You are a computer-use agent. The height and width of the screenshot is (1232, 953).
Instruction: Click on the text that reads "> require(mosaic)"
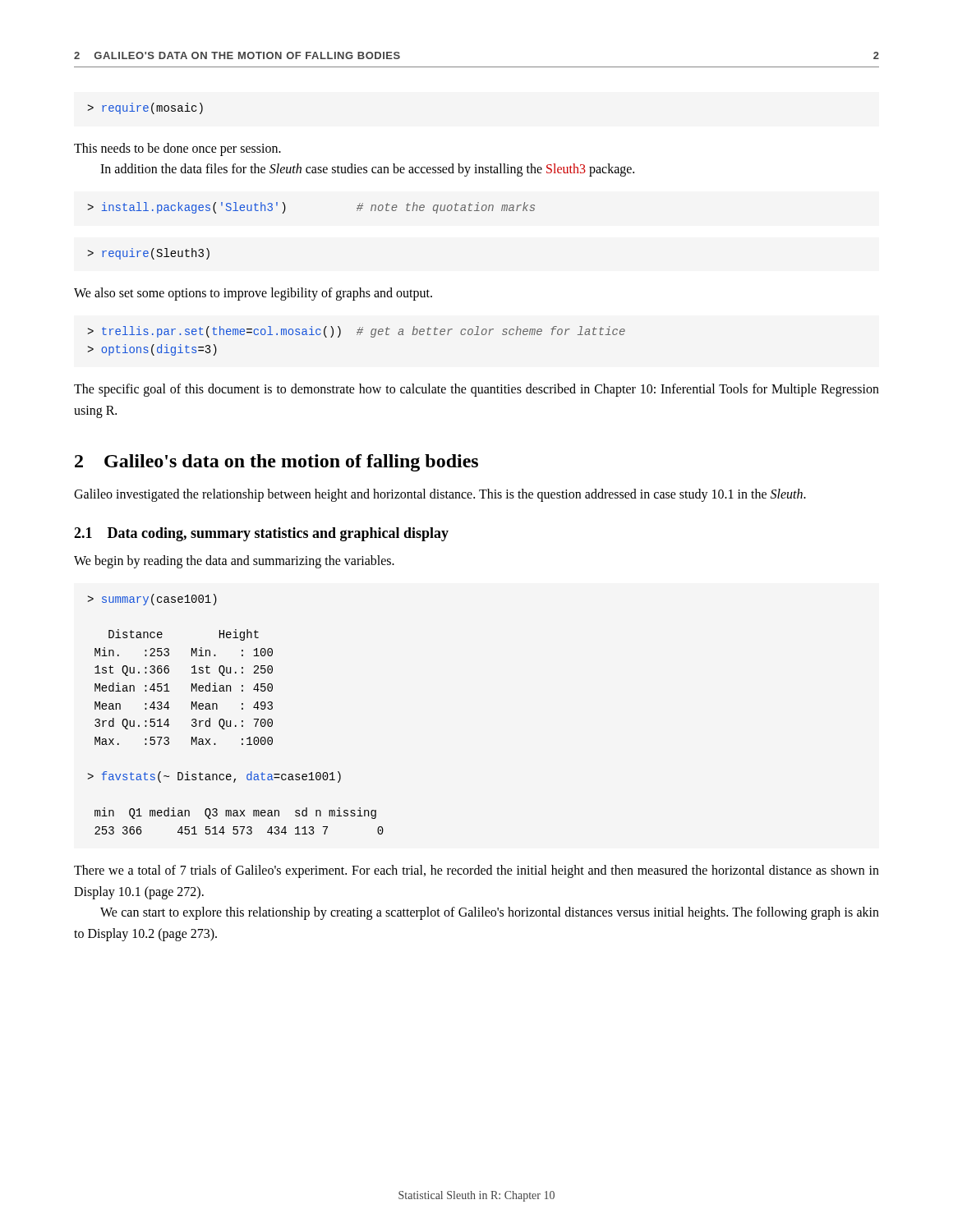tap(146, 108)
